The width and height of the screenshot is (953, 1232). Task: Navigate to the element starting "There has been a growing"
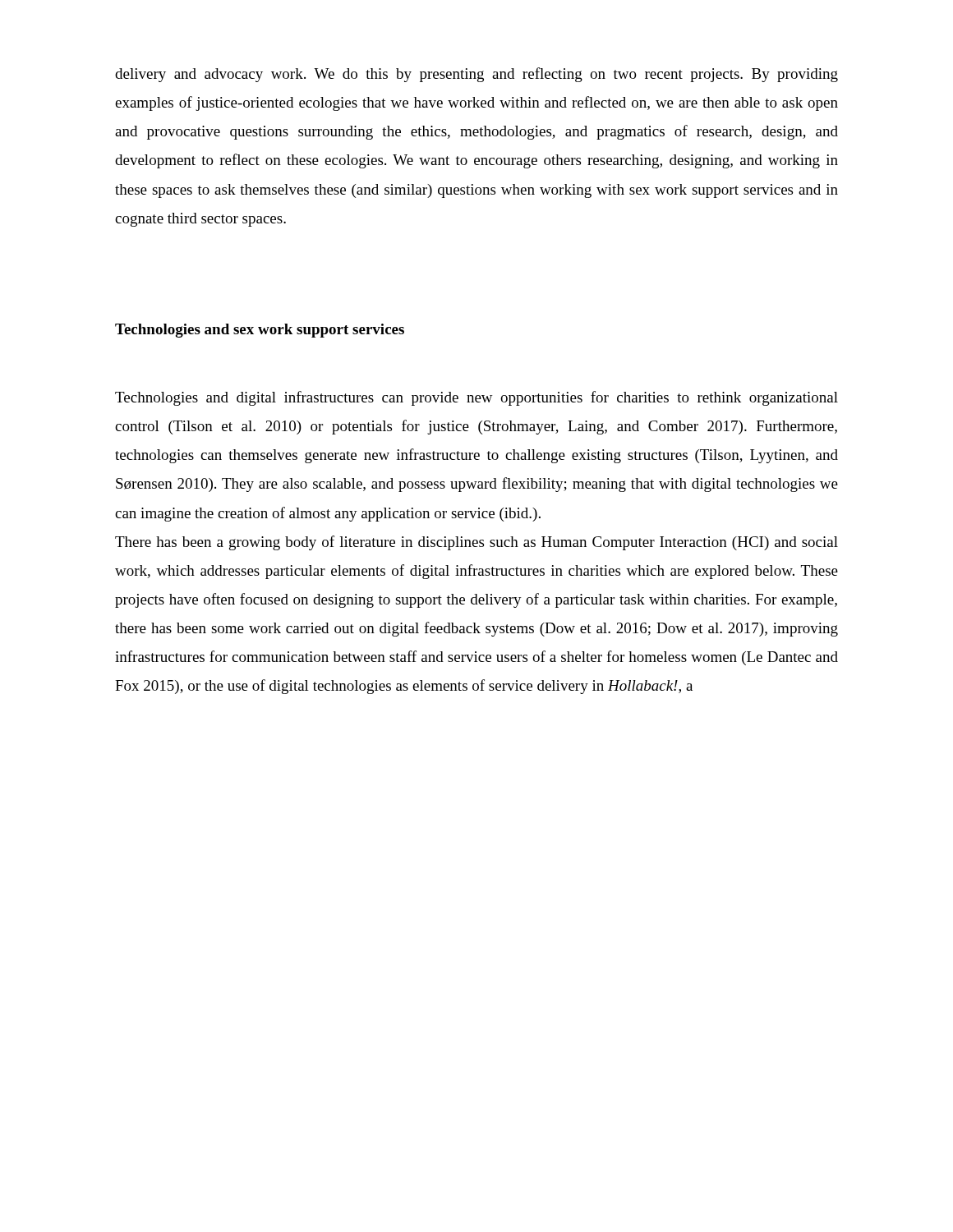tap(476, 614)
